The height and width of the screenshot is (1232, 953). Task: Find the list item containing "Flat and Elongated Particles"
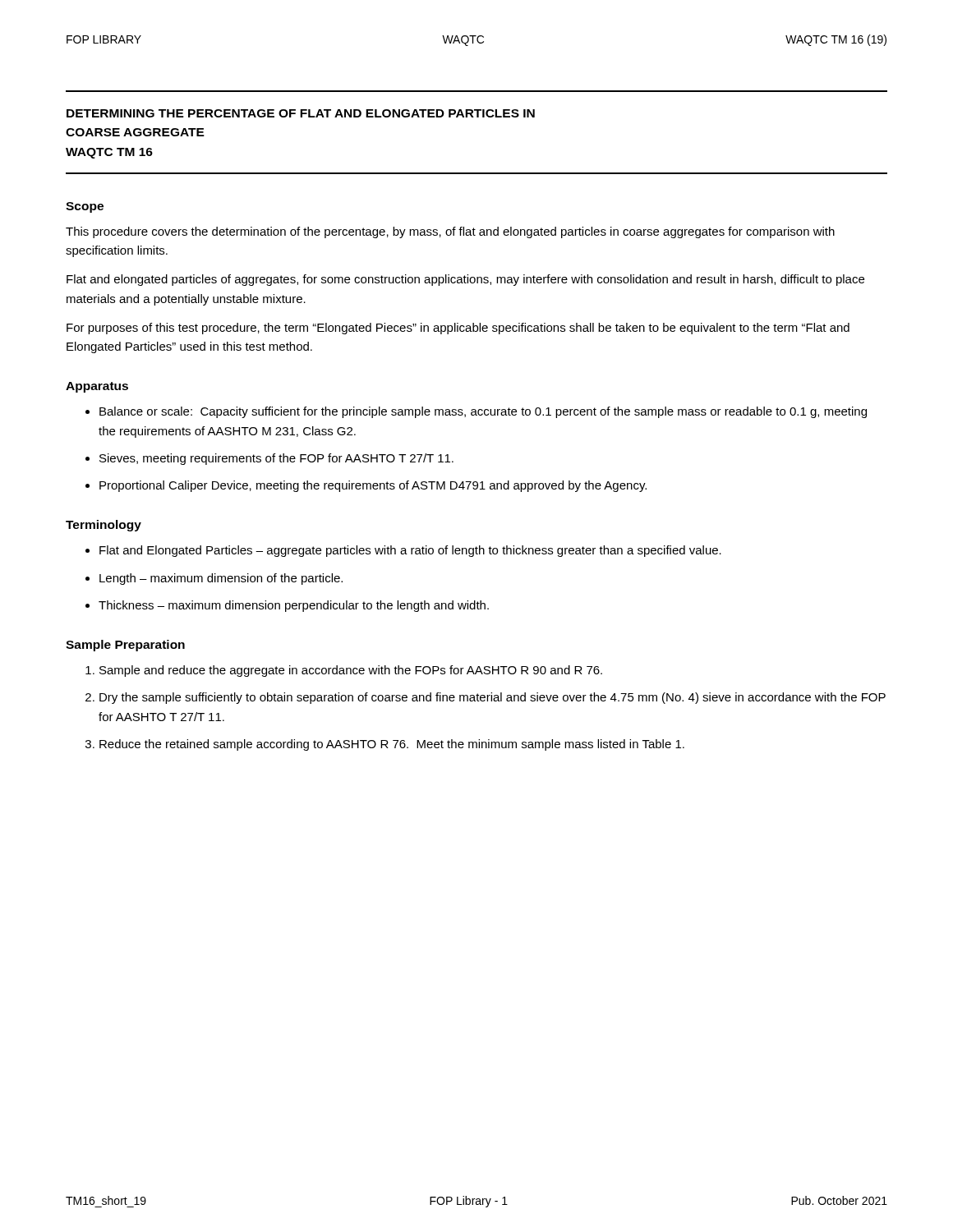[410, 550]
